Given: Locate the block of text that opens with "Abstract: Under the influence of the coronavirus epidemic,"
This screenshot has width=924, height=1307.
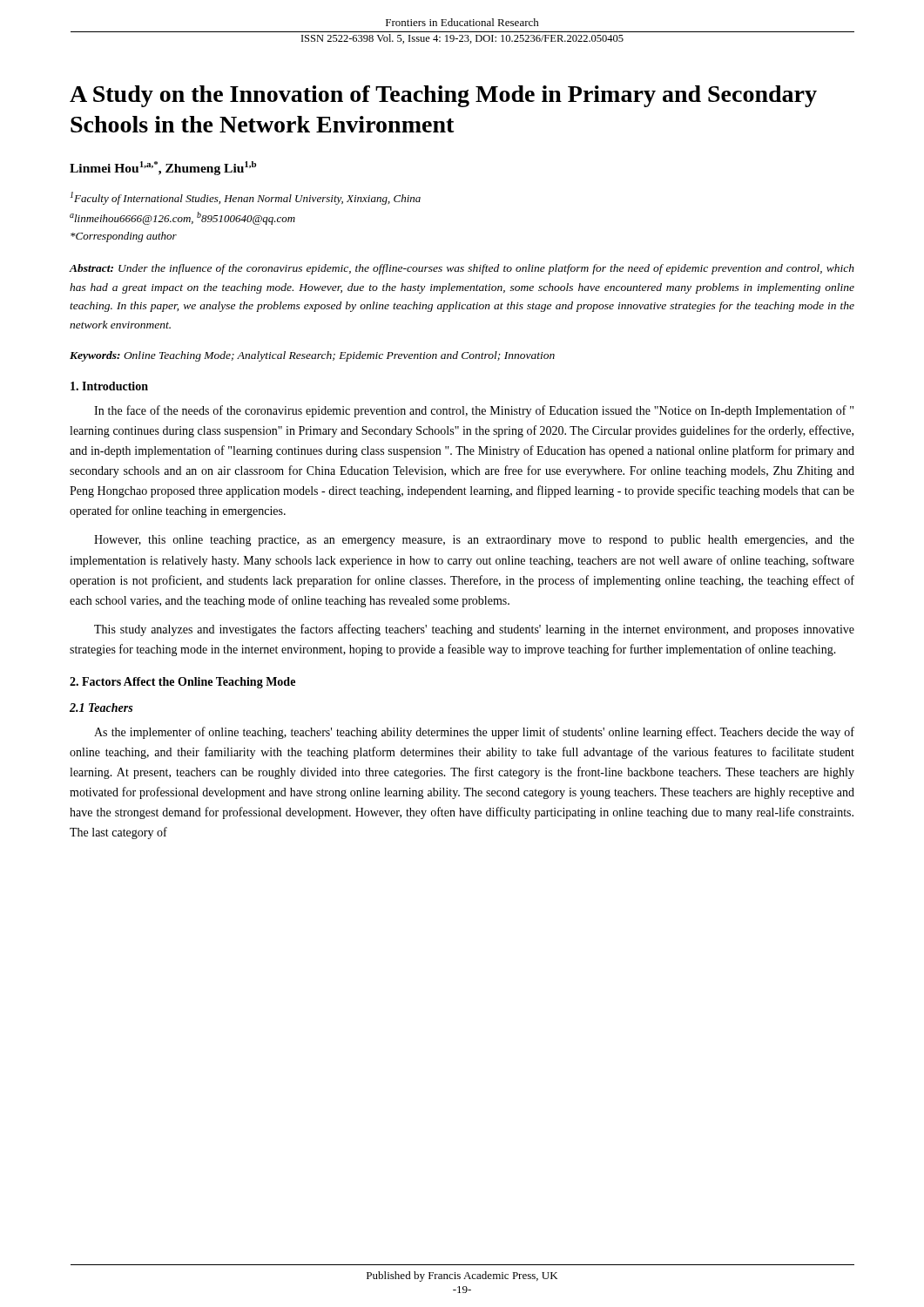Looking at the screenshot, I should [x=462, y=296].
